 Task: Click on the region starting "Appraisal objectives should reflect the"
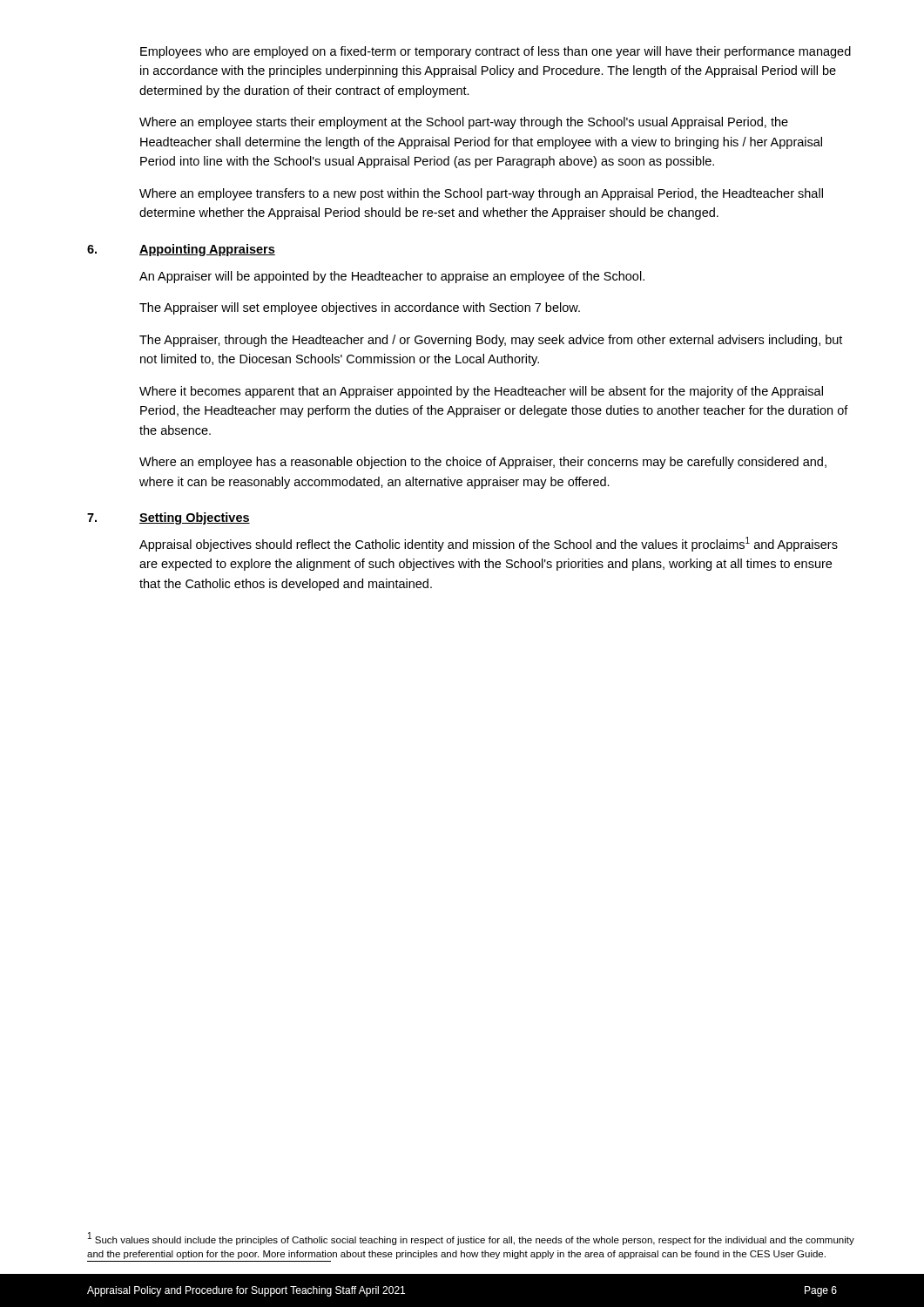point(489,563)
